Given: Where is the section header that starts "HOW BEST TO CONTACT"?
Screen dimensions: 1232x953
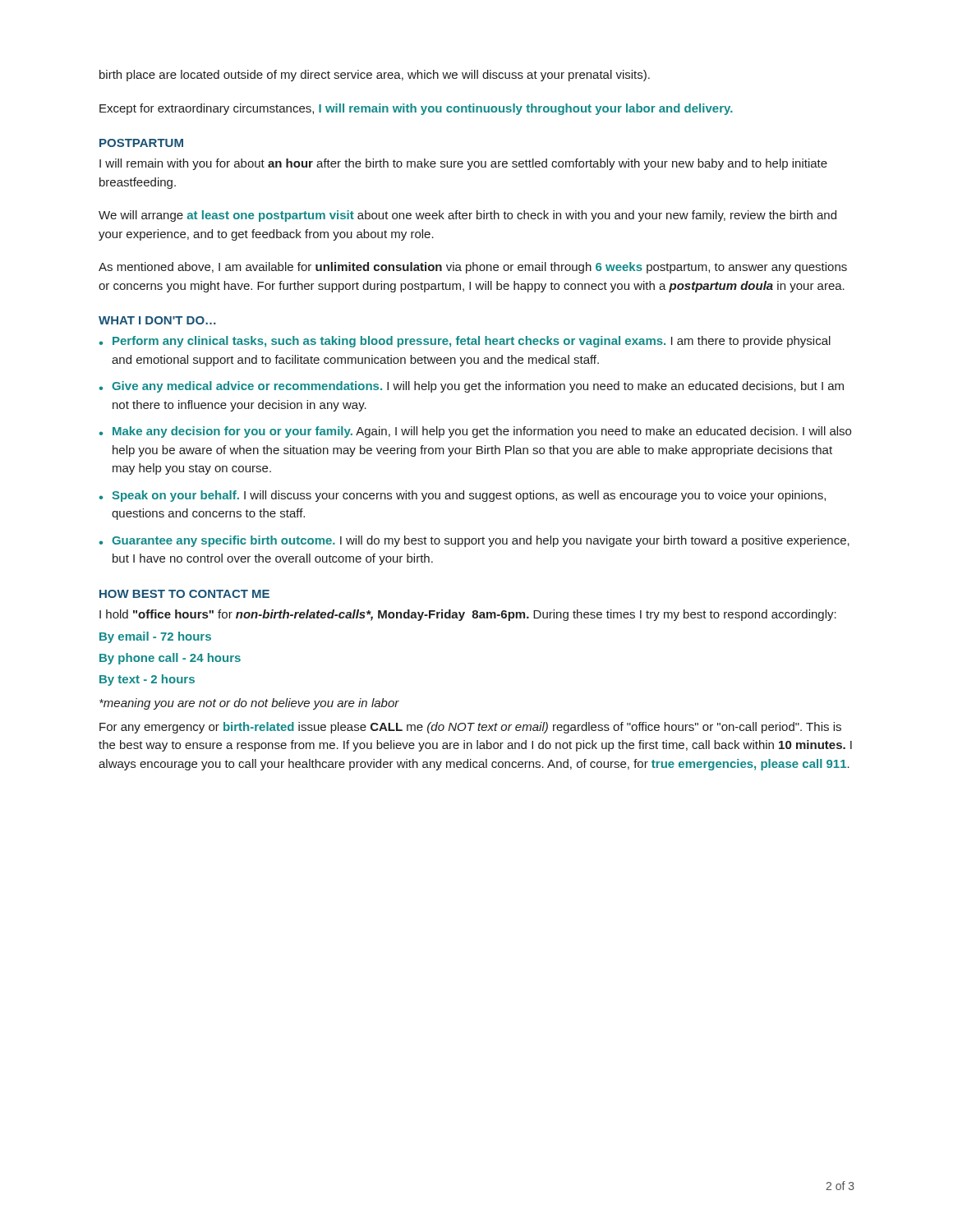Looking at the screenshot, I should (x=184, y=593).
